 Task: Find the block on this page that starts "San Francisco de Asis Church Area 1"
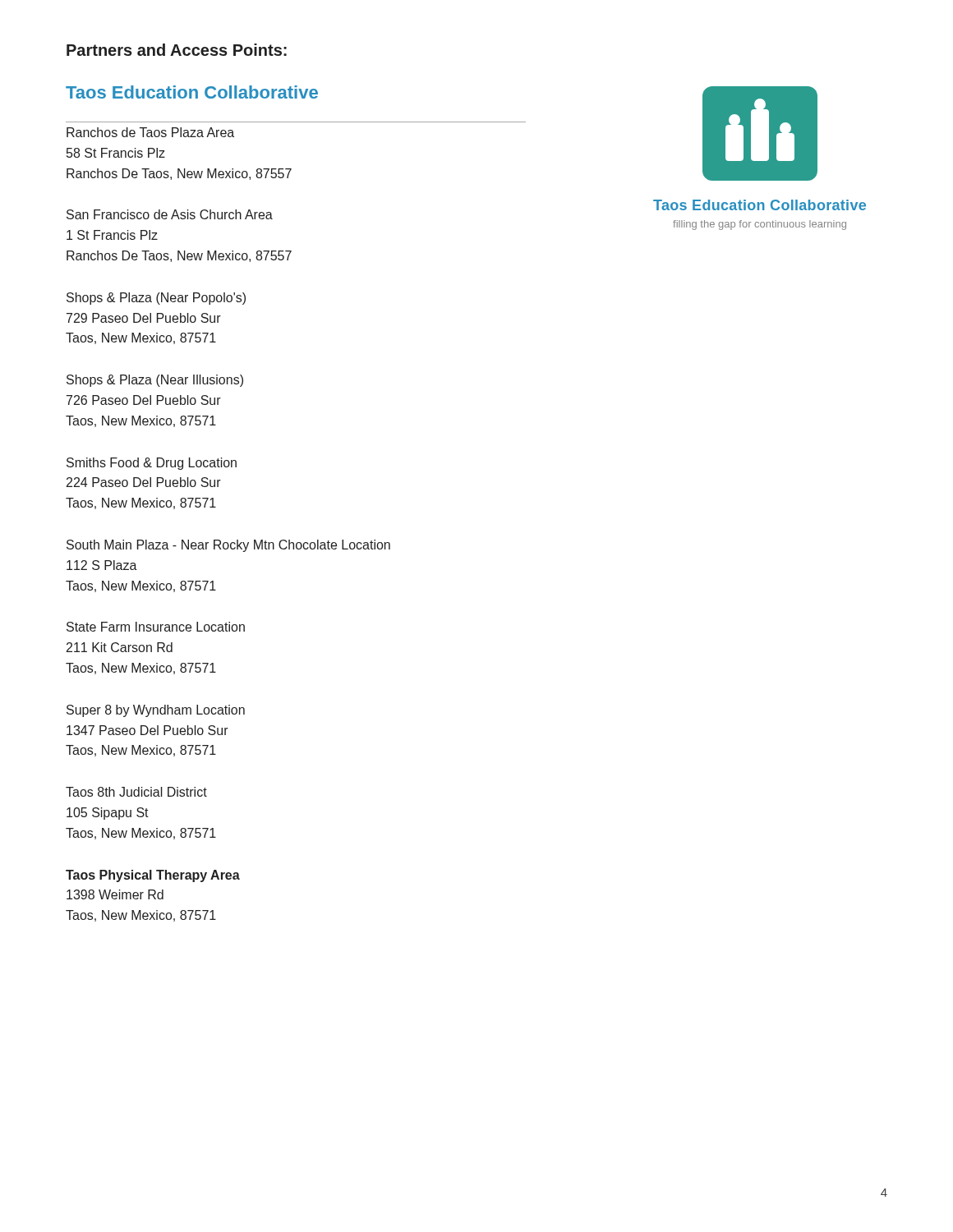click(x=170, y=214)
